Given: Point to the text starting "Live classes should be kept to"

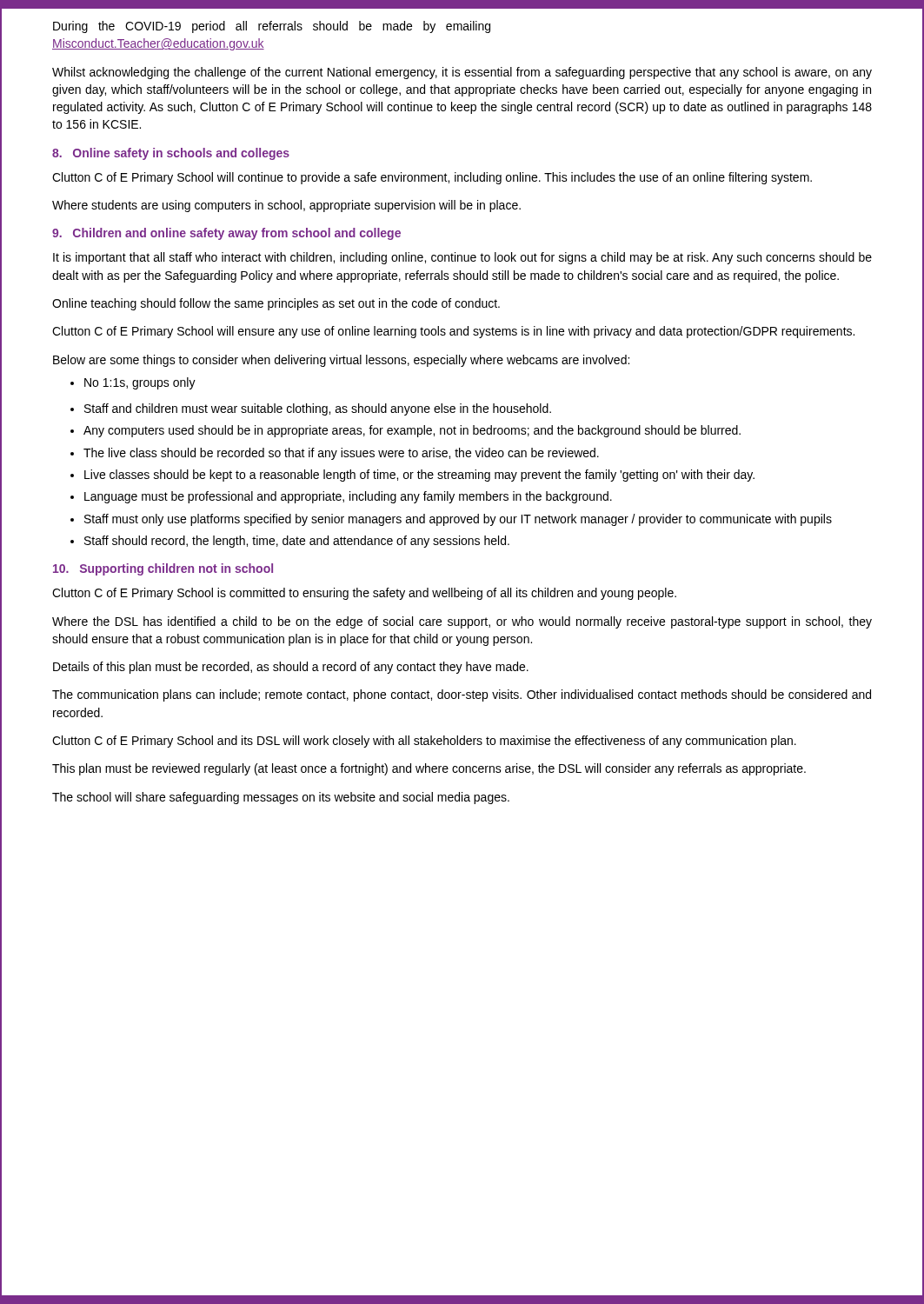Looking at the screenshot, I should (x=462, y=475).
